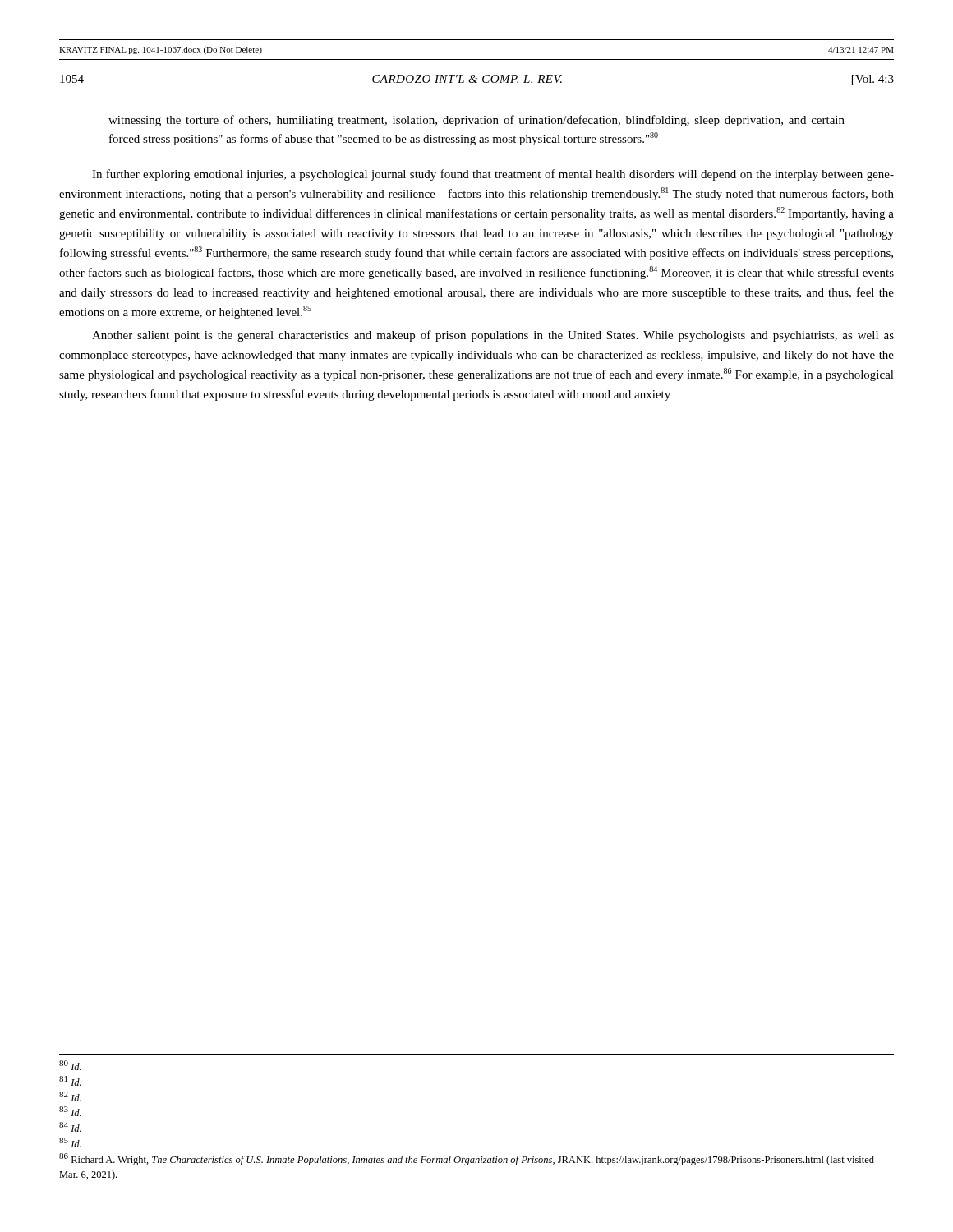Screen dimensions: 1232x953
Task: Click on the footnote that reads "80 Id."
Action: point(70,1065)
